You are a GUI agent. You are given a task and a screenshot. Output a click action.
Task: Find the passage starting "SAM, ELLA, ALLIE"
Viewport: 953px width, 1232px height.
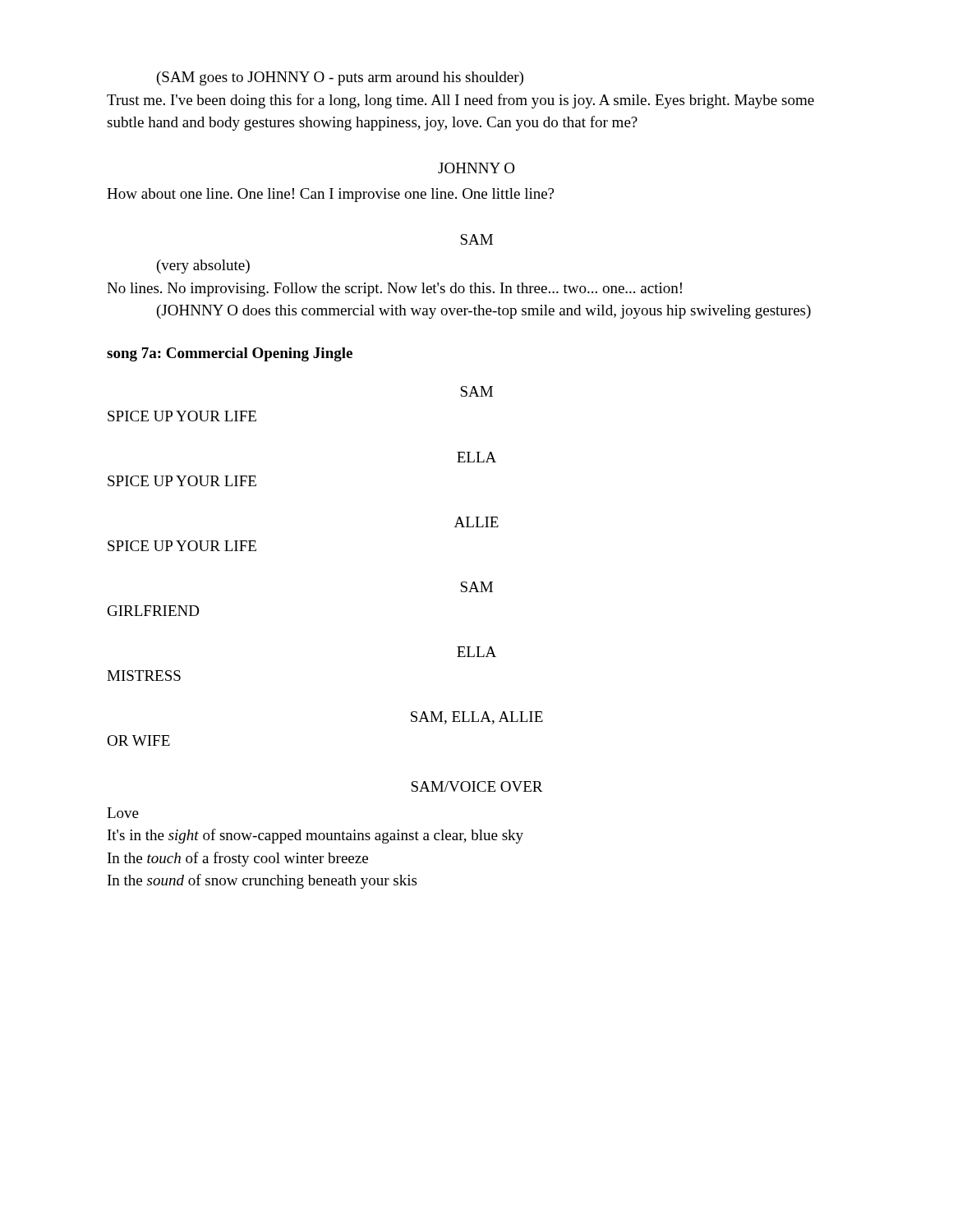click(x=476, y=717)
